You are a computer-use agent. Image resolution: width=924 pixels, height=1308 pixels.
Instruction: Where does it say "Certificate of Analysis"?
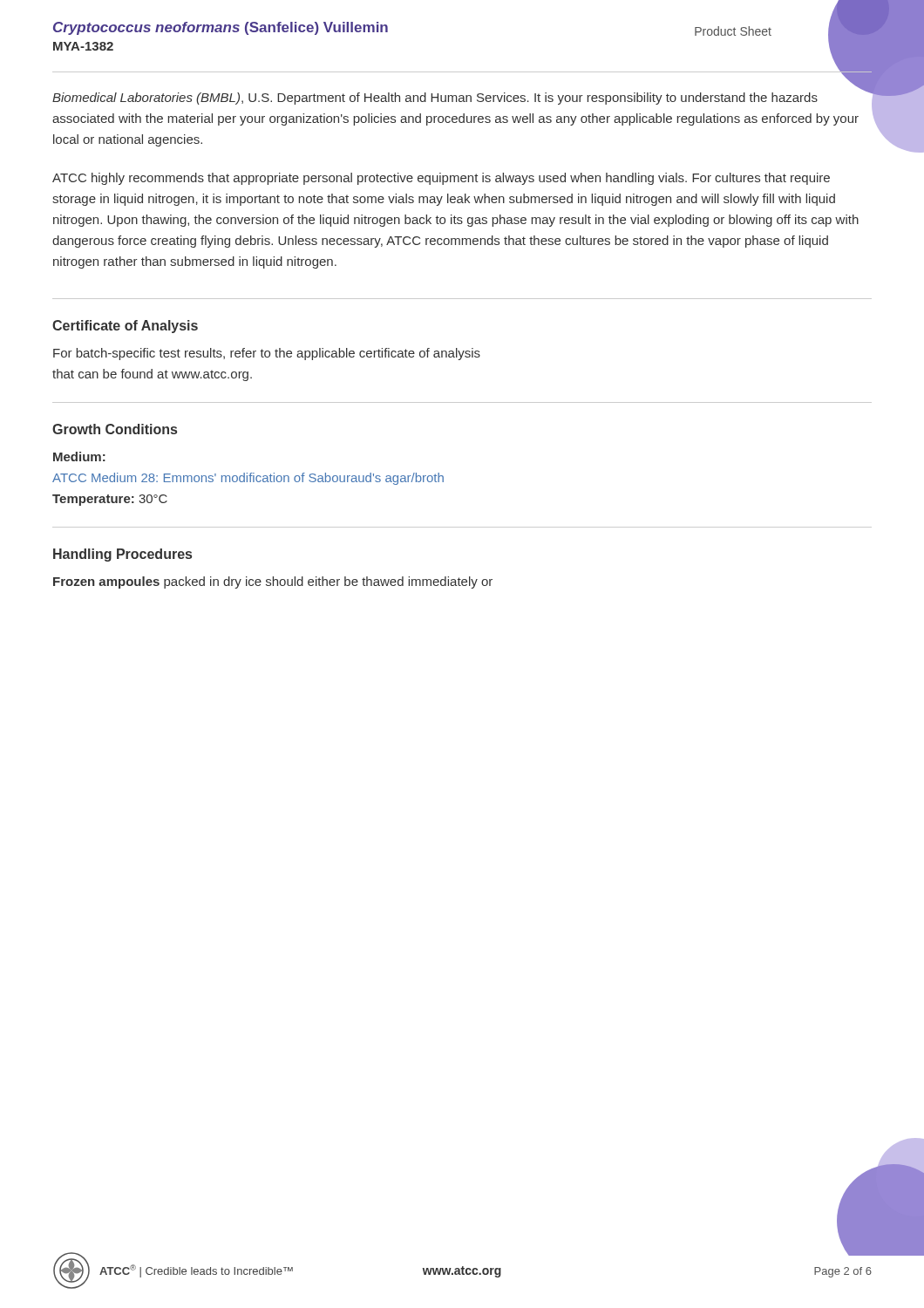click(x=125, y=326)
